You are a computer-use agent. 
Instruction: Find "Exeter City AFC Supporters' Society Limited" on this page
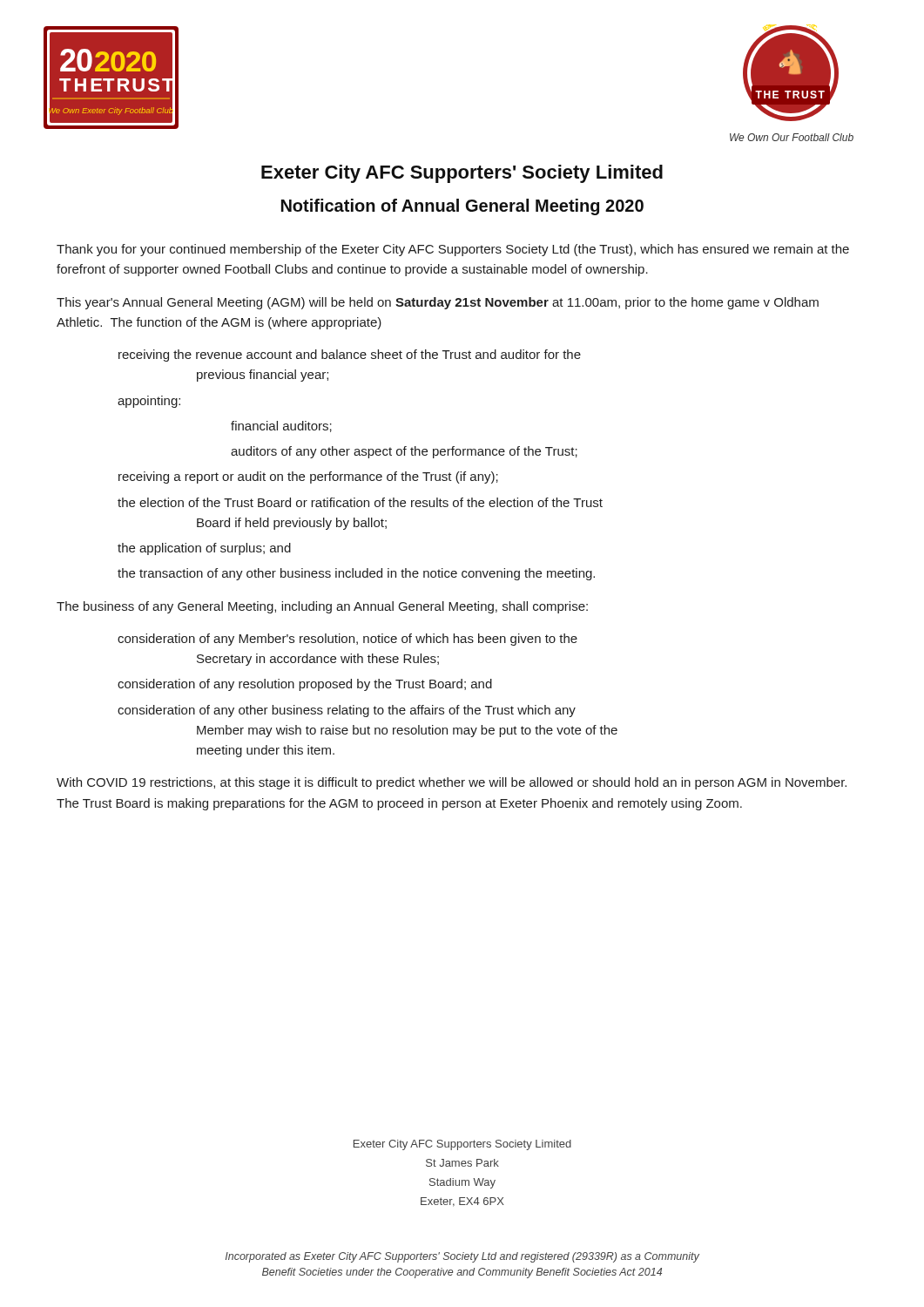462,172
